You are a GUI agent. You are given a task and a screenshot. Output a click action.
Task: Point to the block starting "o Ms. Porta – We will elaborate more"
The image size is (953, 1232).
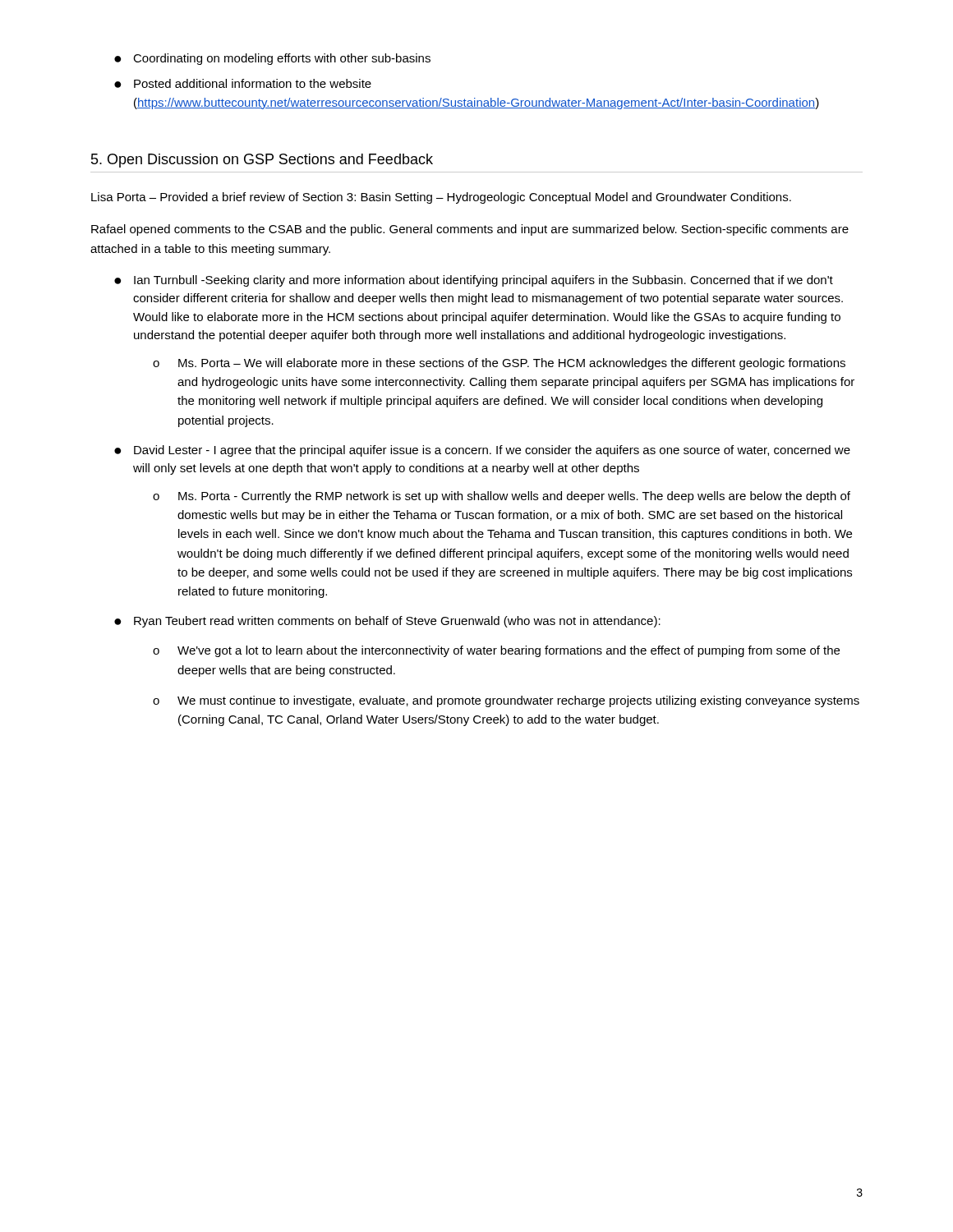click(x=508, y=391)
